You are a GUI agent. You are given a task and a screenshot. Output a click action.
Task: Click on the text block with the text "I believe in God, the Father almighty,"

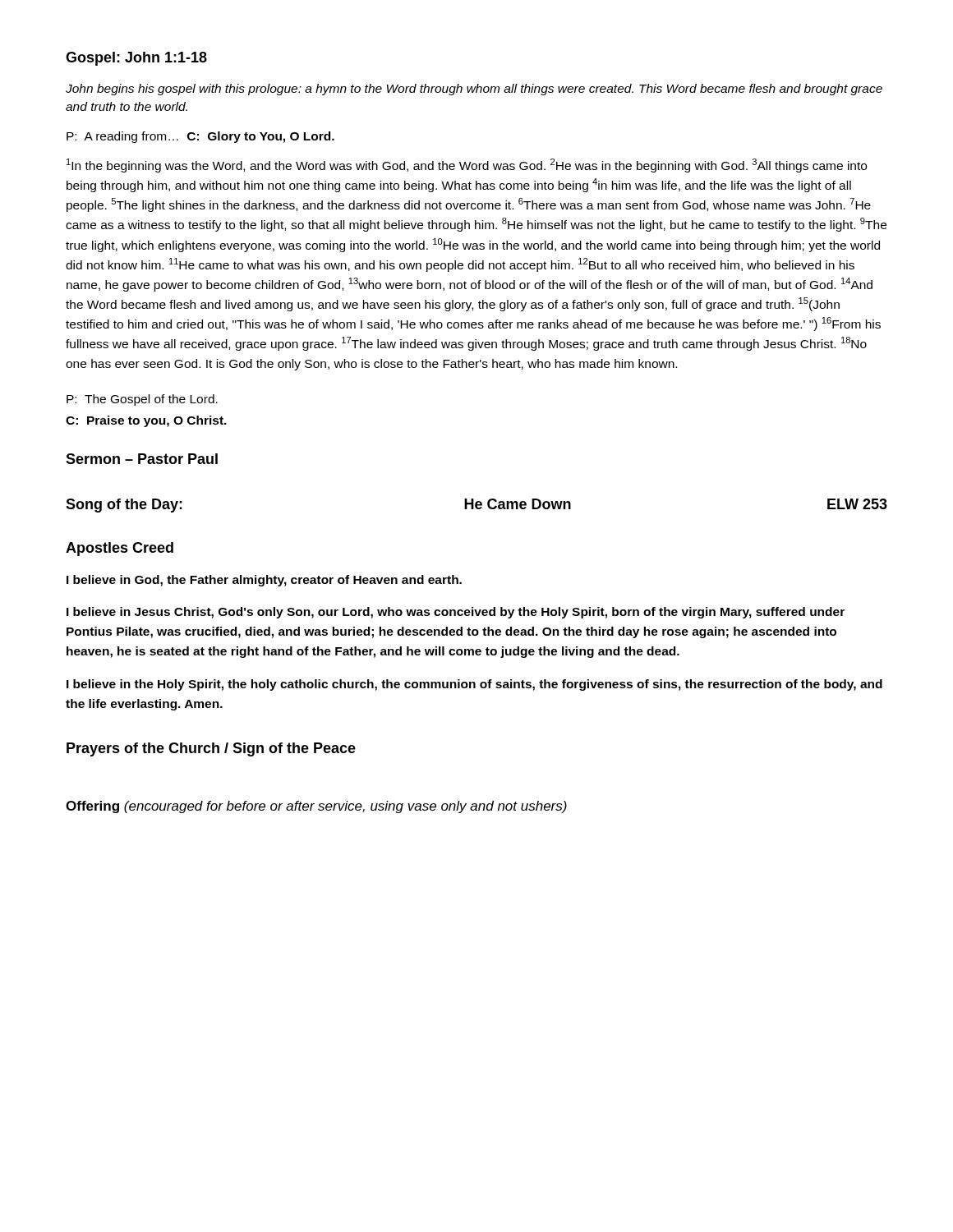click(264, 581)
